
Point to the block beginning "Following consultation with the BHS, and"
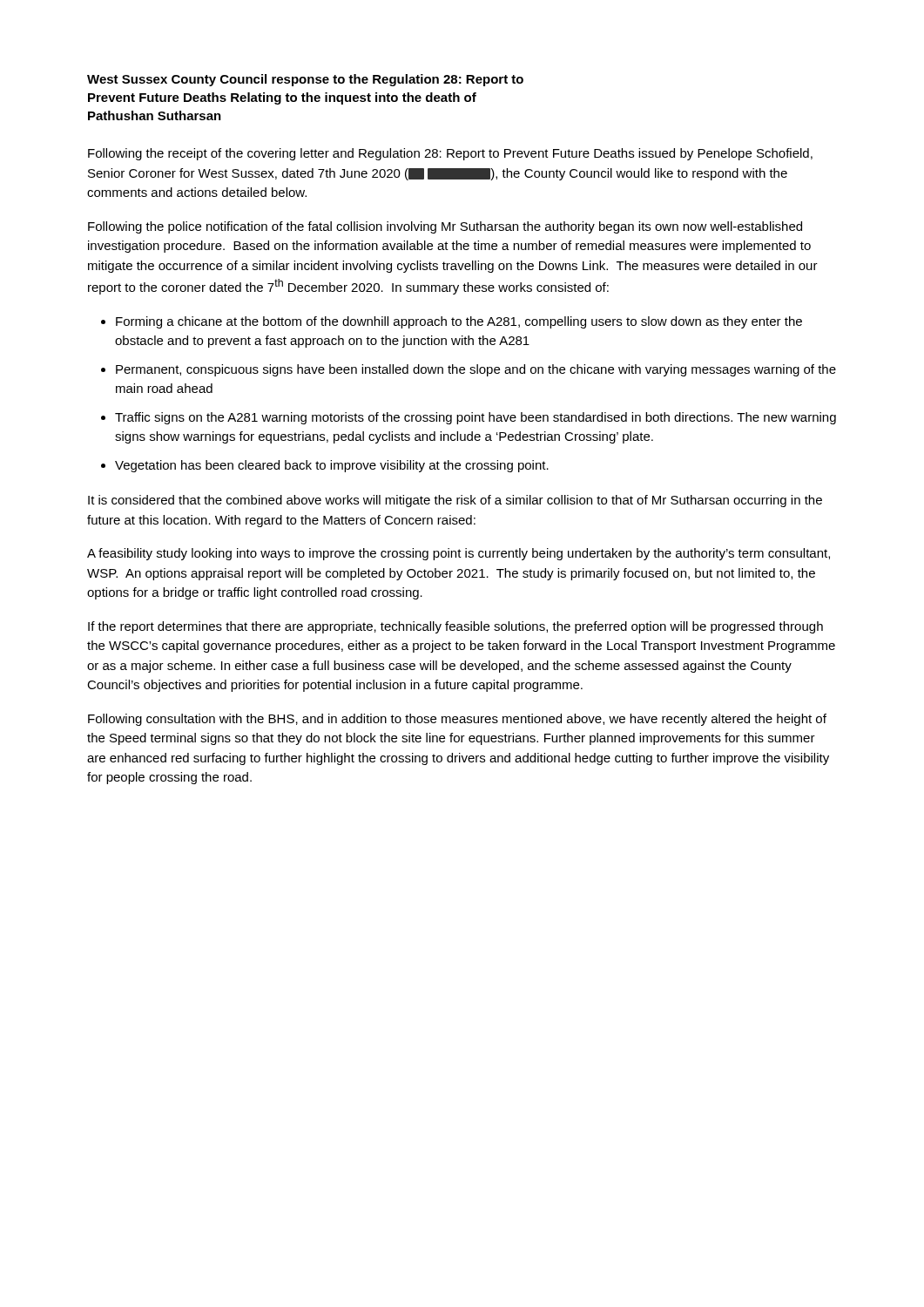(x=458, y=747)
